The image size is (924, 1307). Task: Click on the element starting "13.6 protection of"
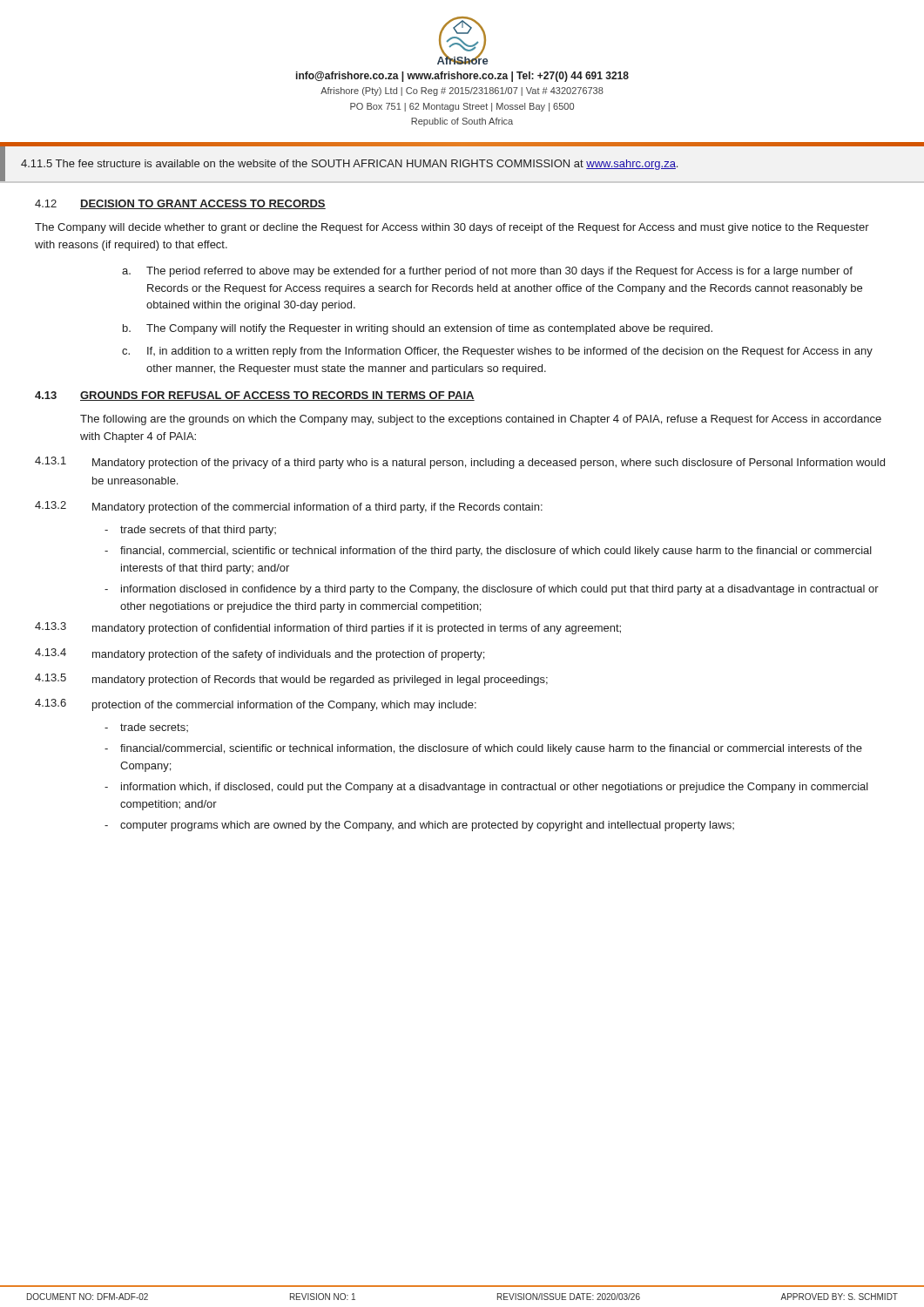256,705
